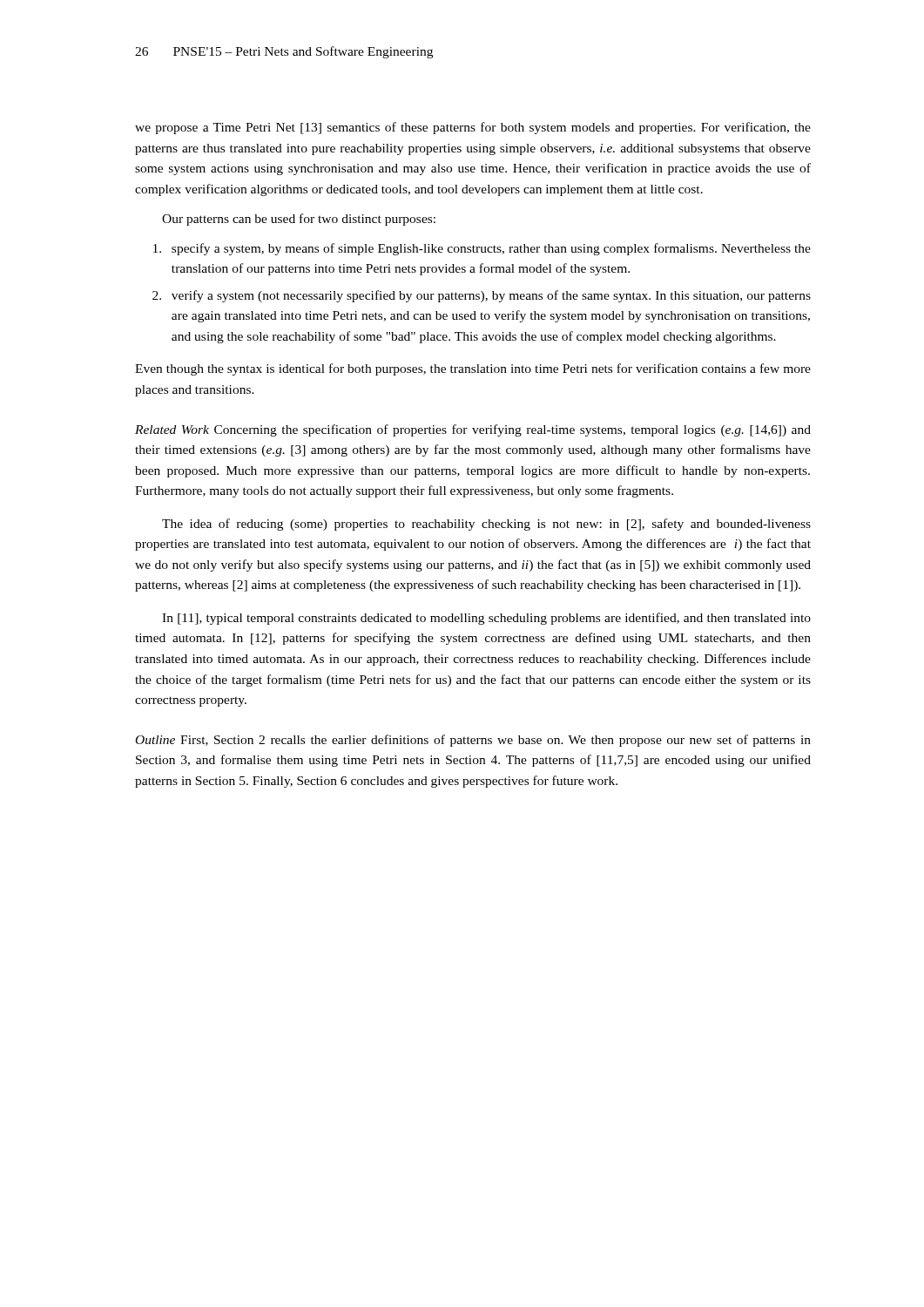Screen dimensions: 1307x924
Task: Select the text block containing "In [11], typical temporal constraints dedicated to"
Action: [473, 659]
